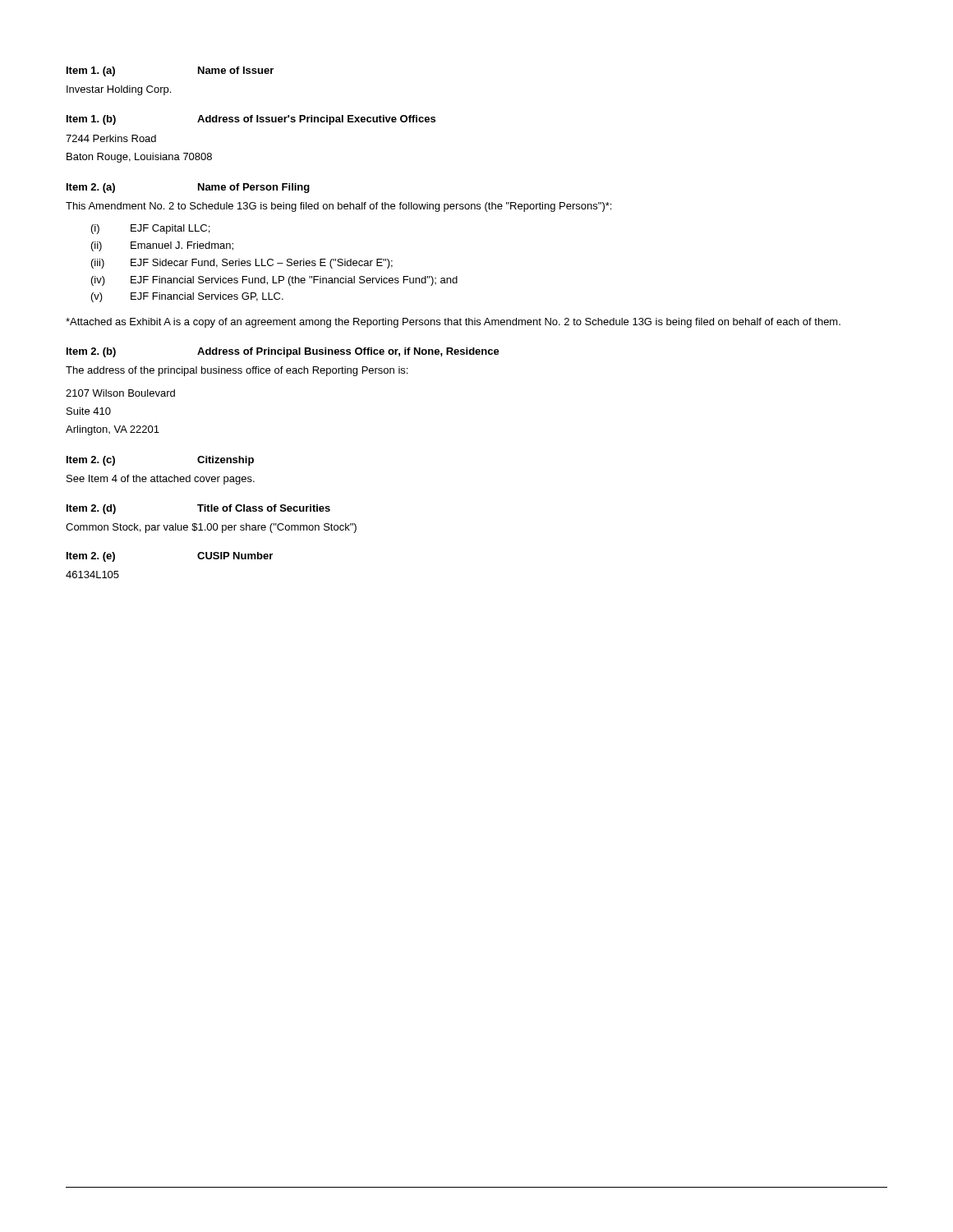Navigate to the block starting "(iii) EJF Sidecar Fund, Series LLC"

coord(242,264)
